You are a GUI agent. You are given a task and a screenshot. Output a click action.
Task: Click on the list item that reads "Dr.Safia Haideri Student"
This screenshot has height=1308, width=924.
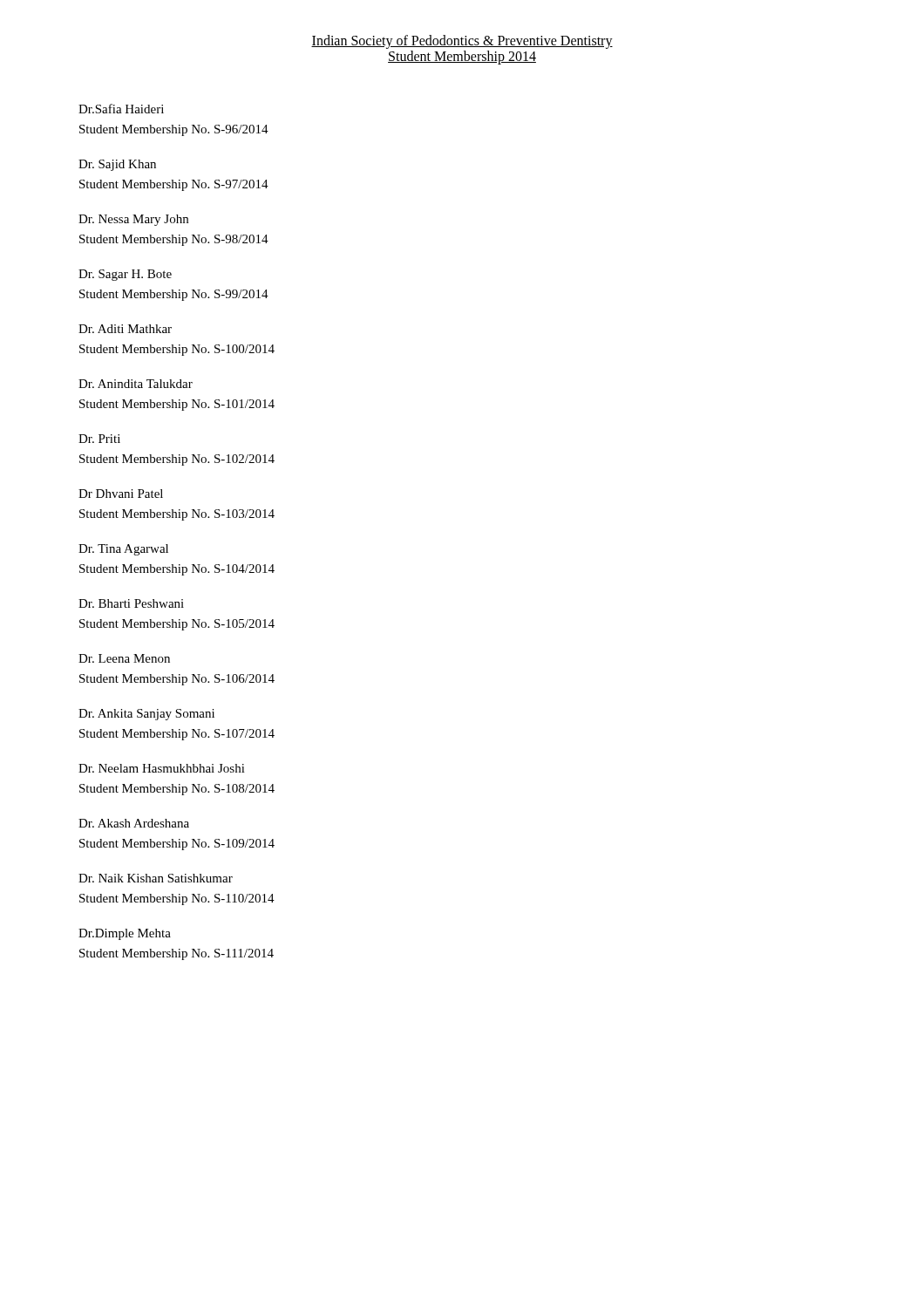tap(121, 109)
